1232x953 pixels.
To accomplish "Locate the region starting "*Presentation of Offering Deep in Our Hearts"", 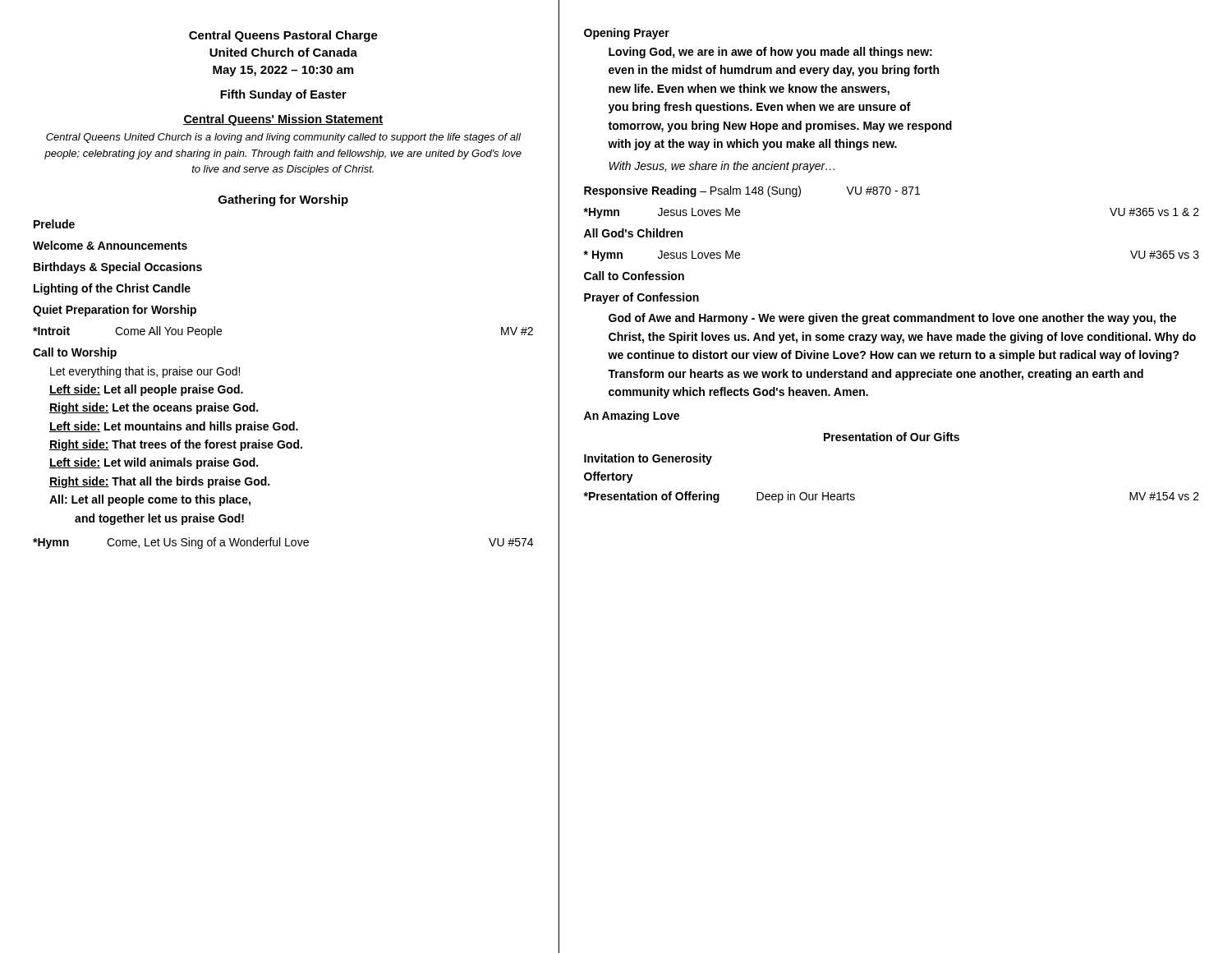I will (653, 496).
